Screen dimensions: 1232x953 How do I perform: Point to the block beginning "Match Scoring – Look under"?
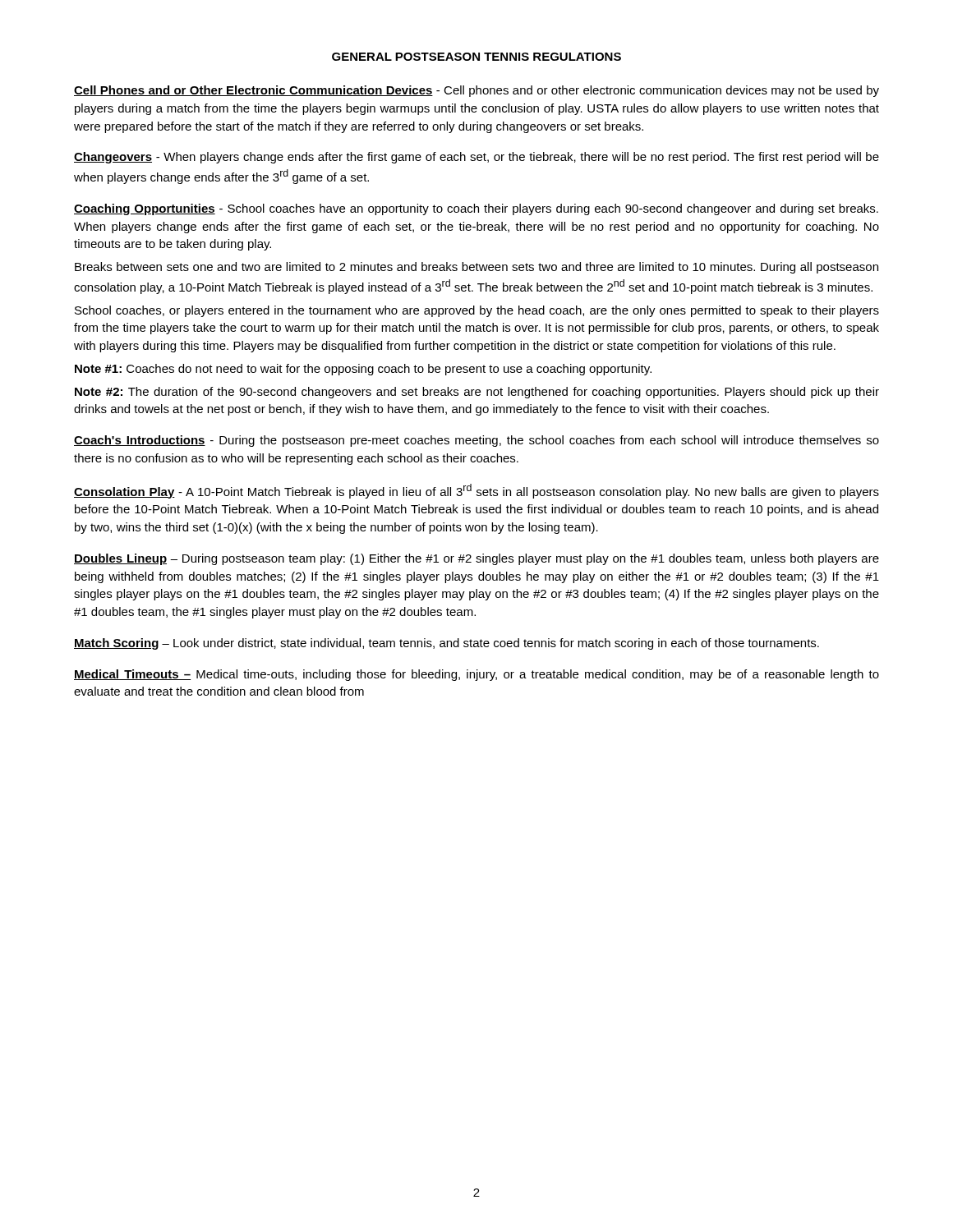(x=476, y=643)
